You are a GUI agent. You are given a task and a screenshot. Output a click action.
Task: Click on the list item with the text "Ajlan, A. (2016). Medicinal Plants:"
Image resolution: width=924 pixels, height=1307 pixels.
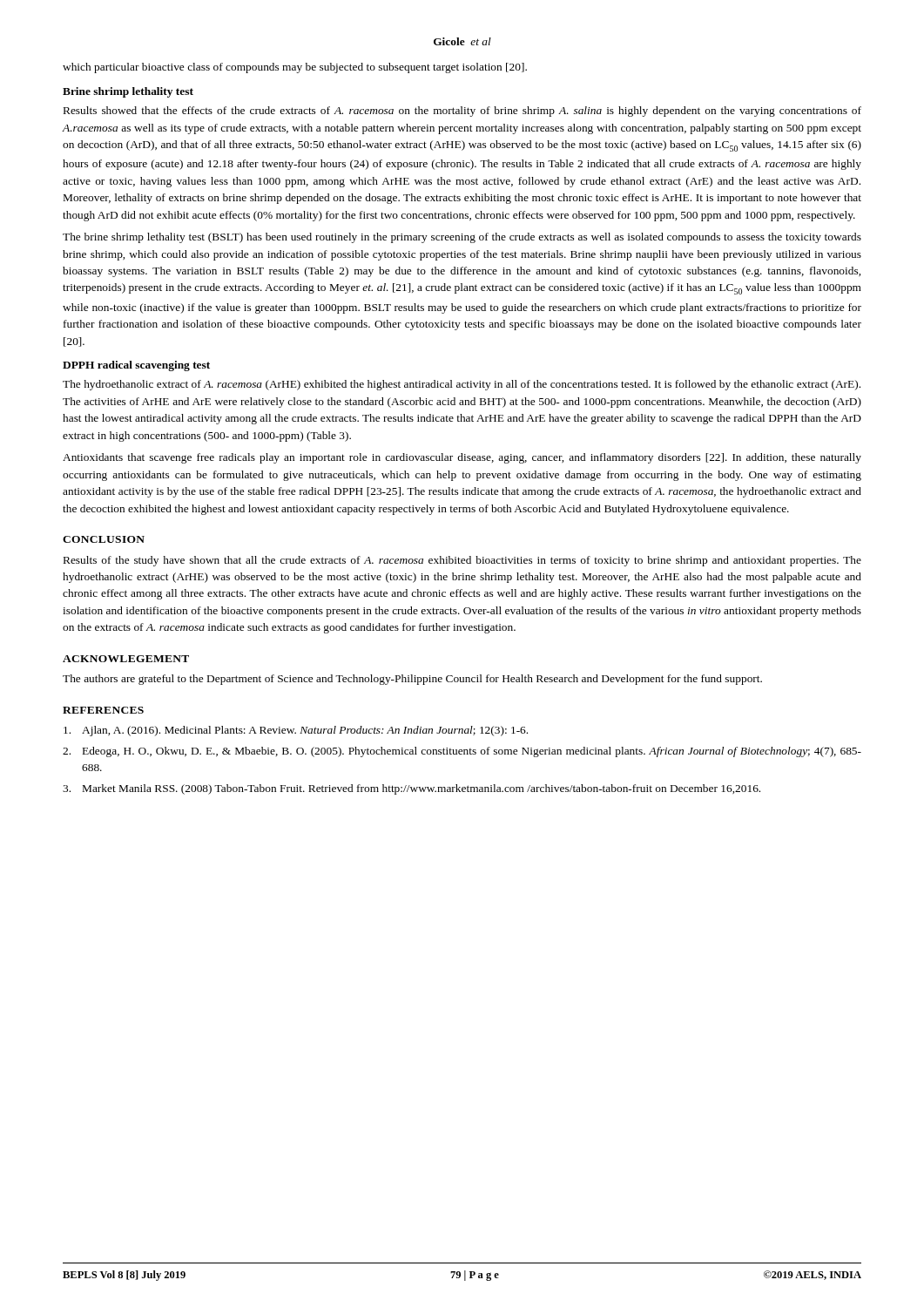click(296, 730)
